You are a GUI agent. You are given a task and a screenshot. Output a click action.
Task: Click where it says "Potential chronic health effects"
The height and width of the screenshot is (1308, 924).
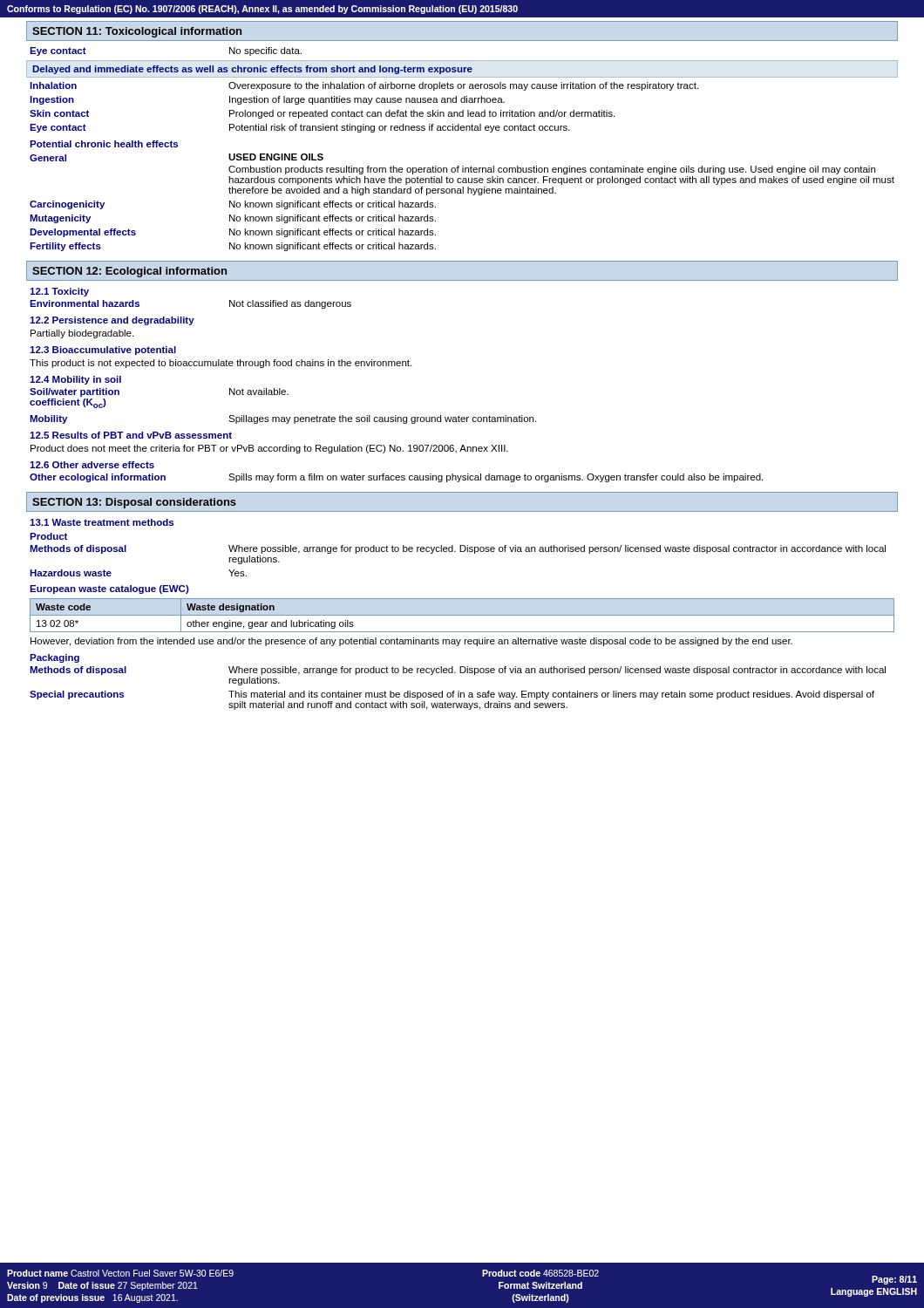104,144
